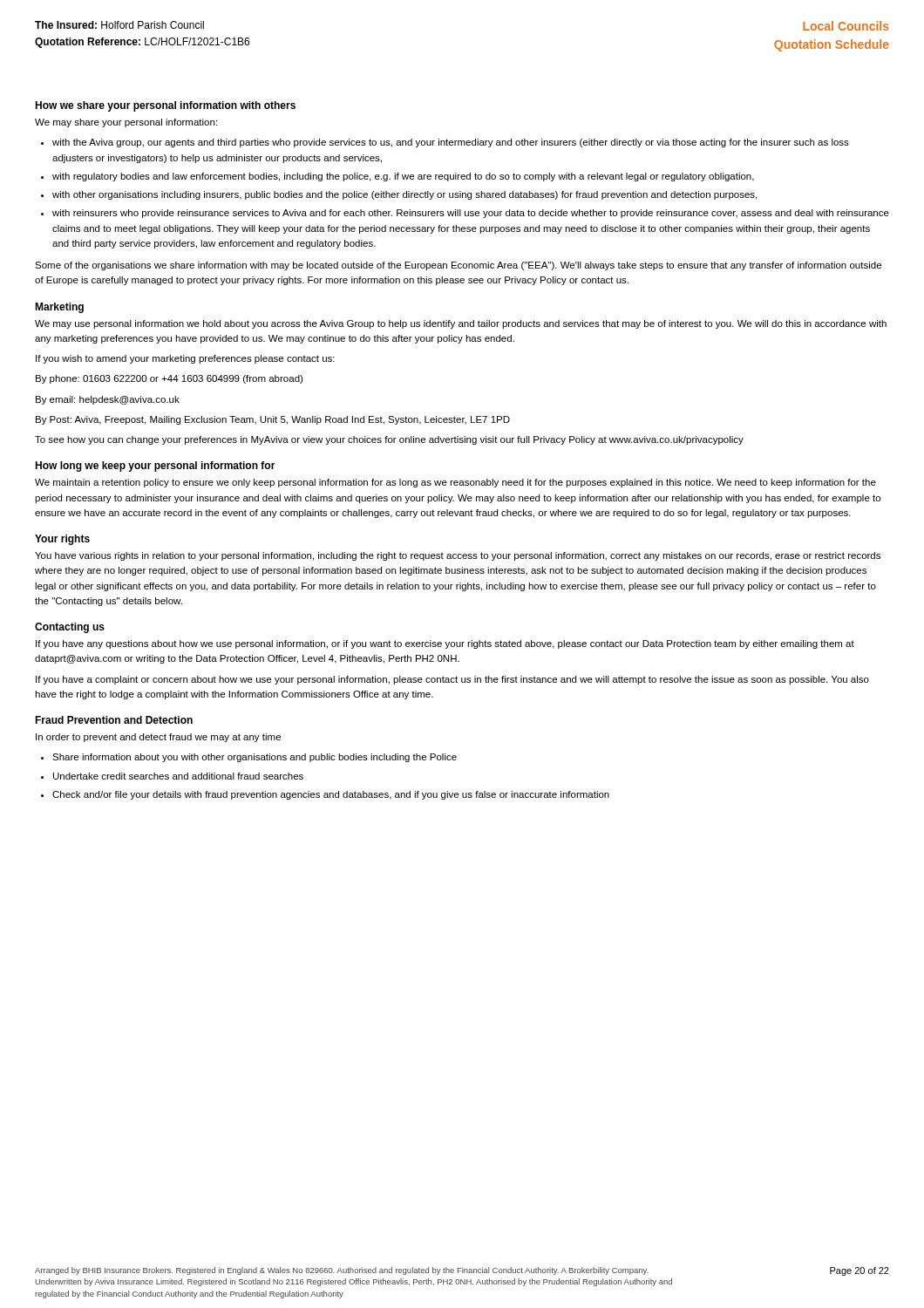The image size is (924, 1308).
Task: Locate the block starting "with other organisations including insurers, public"
Action: [405, 194]
